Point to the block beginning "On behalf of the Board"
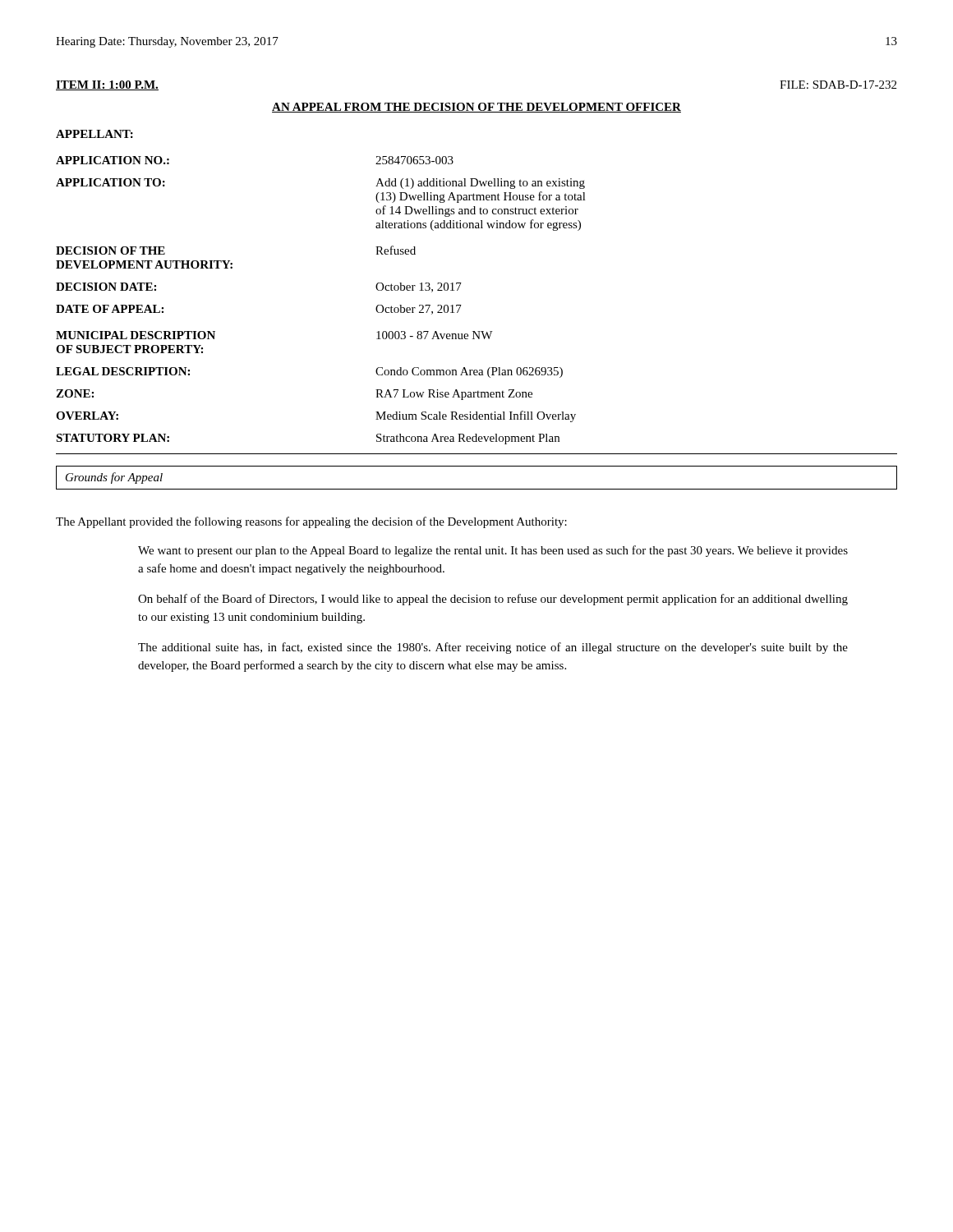 (x=493, y=608)
